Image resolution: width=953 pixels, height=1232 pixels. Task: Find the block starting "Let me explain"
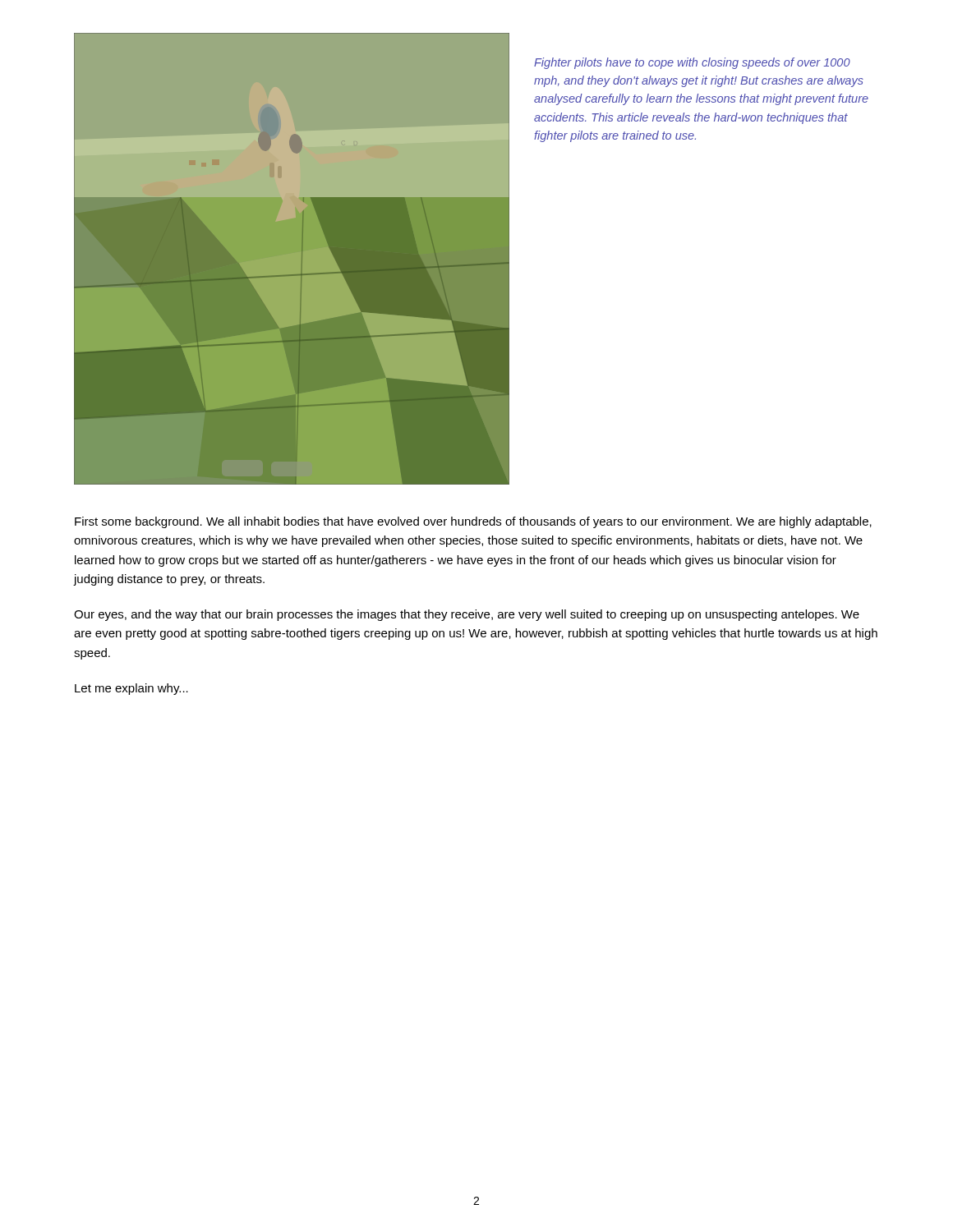point(131,688)
